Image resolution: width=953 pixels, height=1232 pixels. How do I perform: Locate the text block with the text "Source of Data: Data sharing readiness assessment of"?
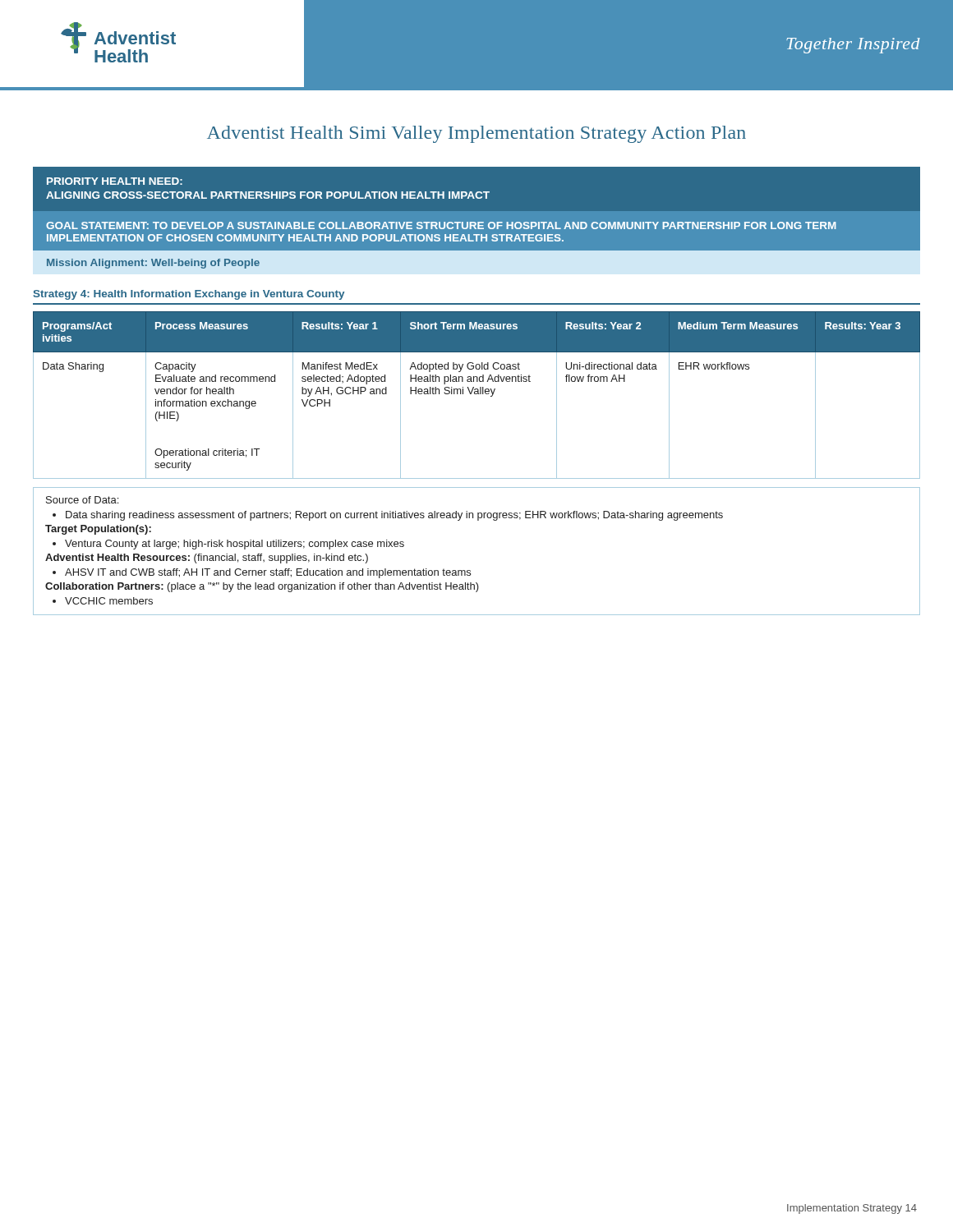476,551
